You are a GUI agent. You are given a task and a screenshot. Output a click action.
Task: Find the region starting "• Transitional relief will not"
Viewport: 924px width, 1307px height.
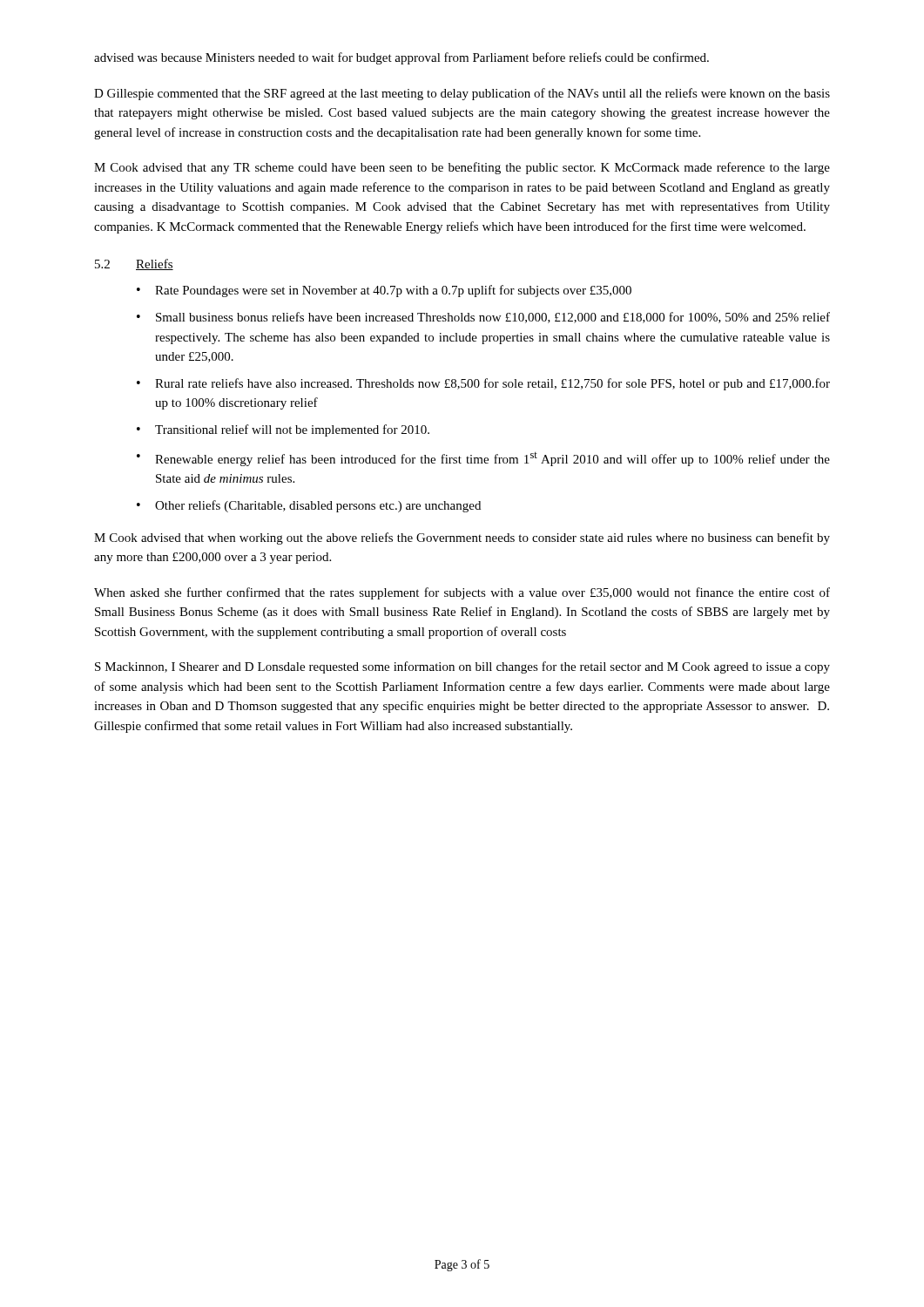pyautogui.click(x=283, y=430)
